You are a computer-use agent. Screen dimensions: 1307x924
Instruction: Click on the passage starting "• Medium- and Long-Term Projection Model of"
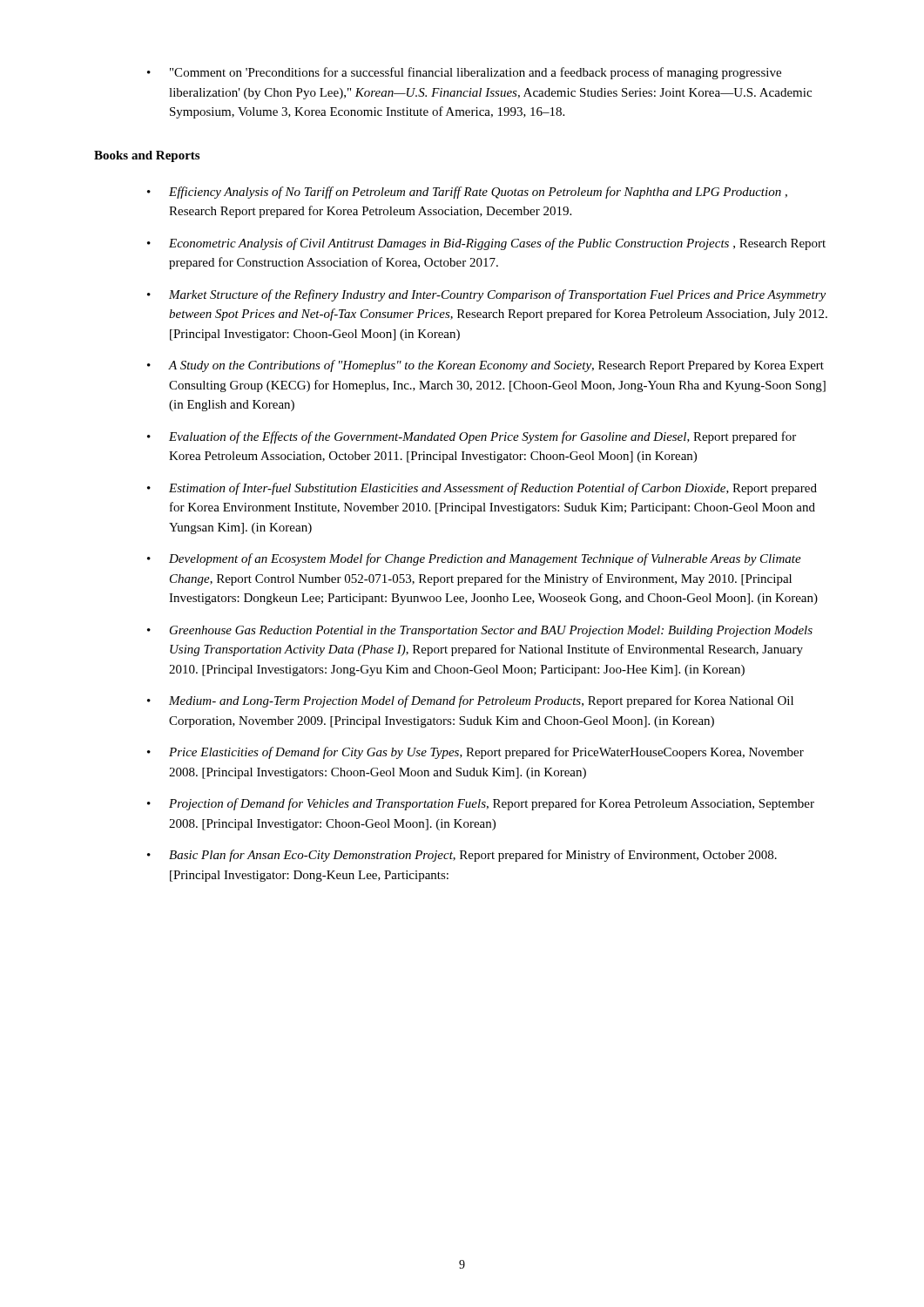pyautogui.click(x=488, y=711)
